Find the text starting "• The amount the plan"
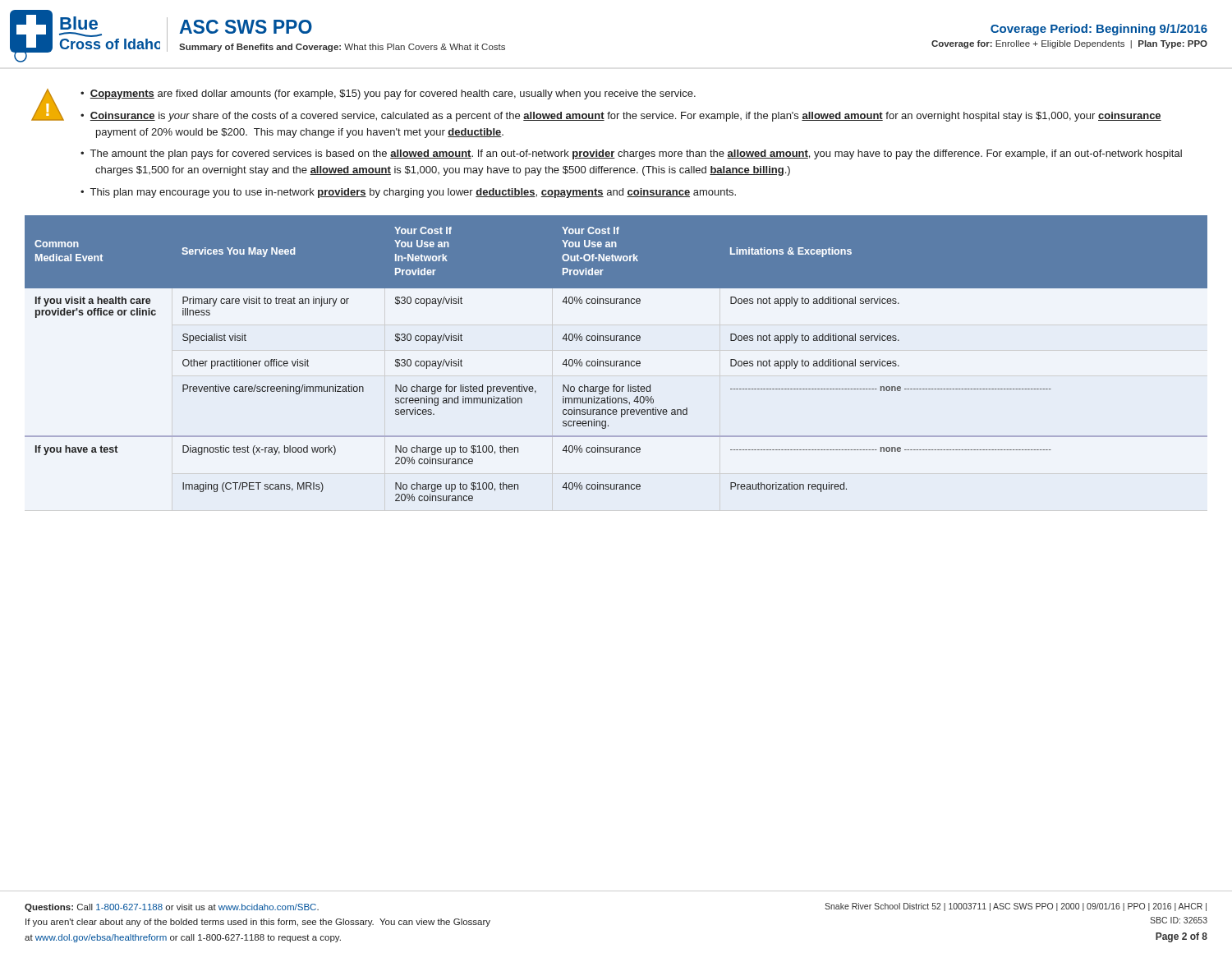 coord(631,162)
